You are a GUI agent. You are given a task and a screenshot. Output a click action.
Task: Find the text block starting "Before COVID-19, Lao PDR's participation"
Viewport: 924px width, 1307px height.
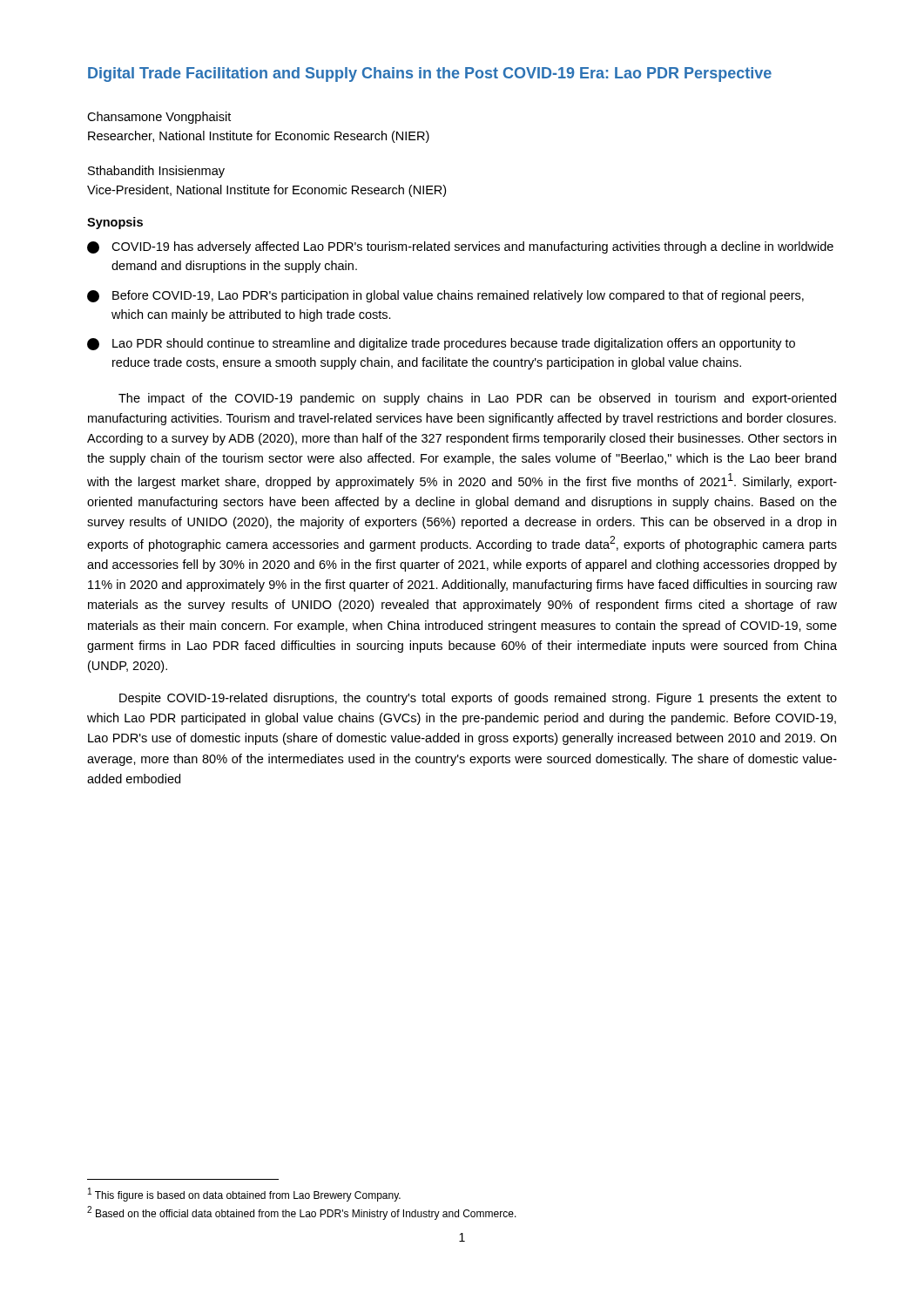(462, 305)
